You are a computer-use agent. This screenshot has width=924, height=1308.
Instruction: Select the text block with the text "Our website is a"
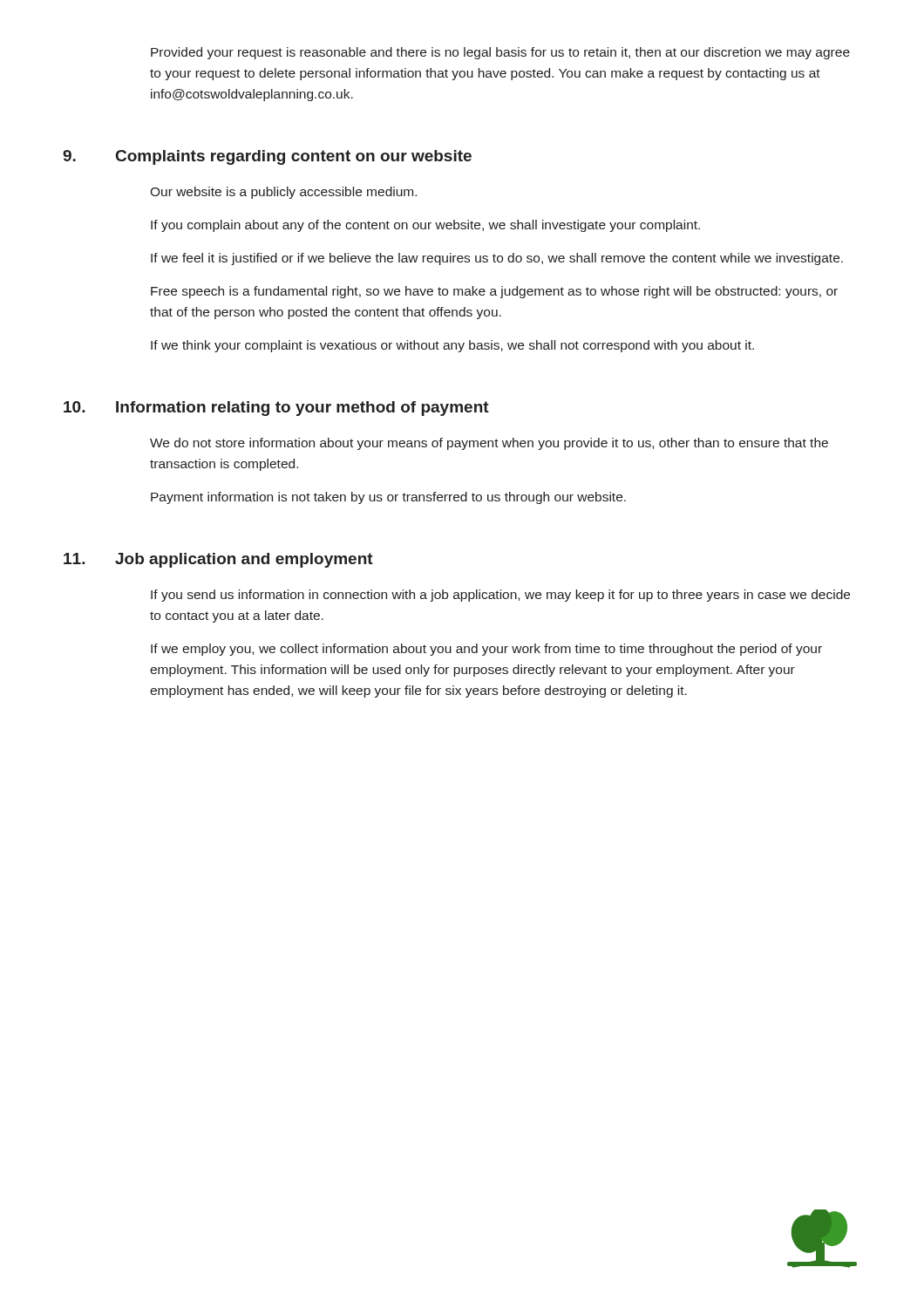coord(284,191)
